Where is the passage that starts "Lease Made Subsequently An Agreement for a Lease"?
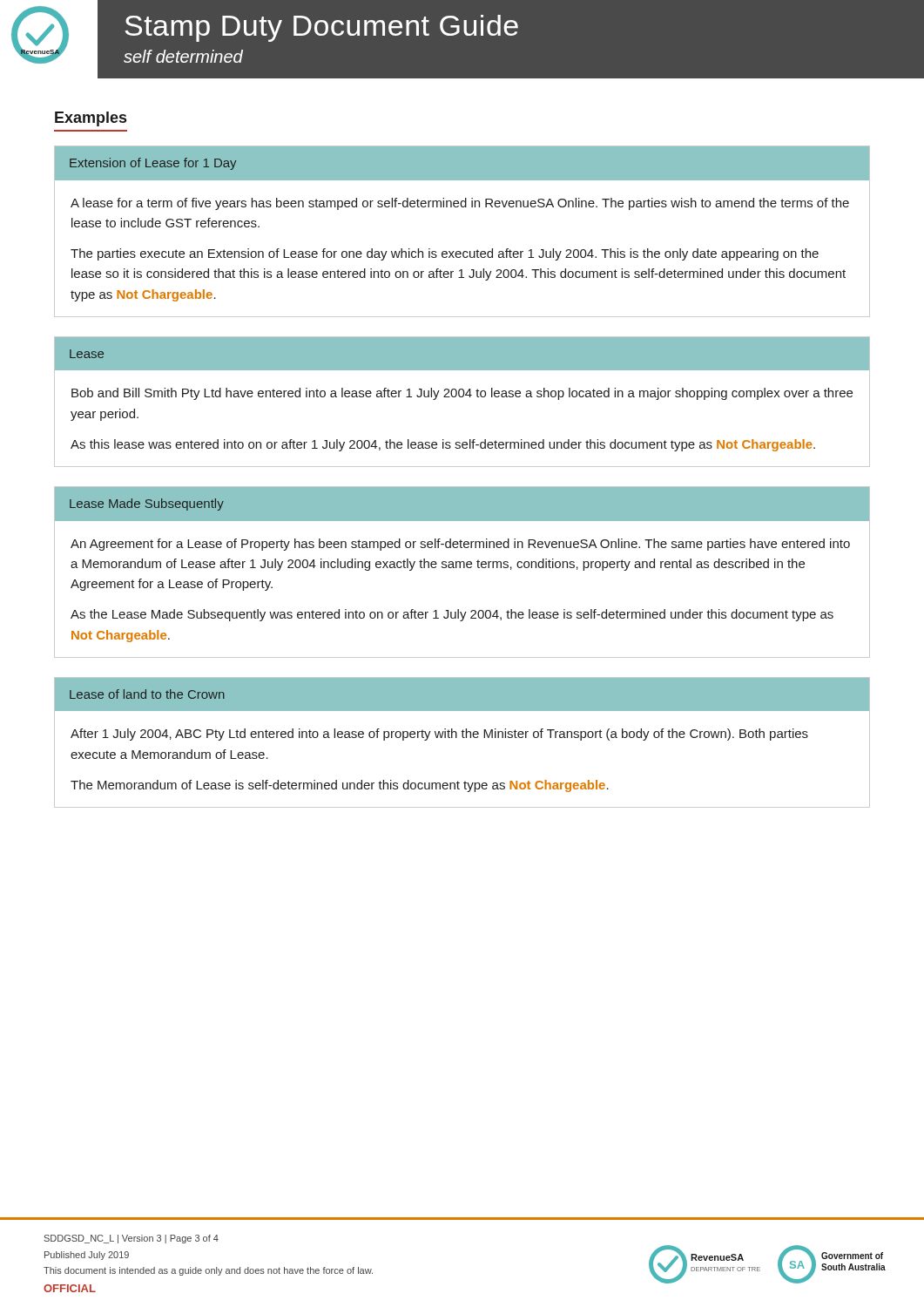 point(462,572)
